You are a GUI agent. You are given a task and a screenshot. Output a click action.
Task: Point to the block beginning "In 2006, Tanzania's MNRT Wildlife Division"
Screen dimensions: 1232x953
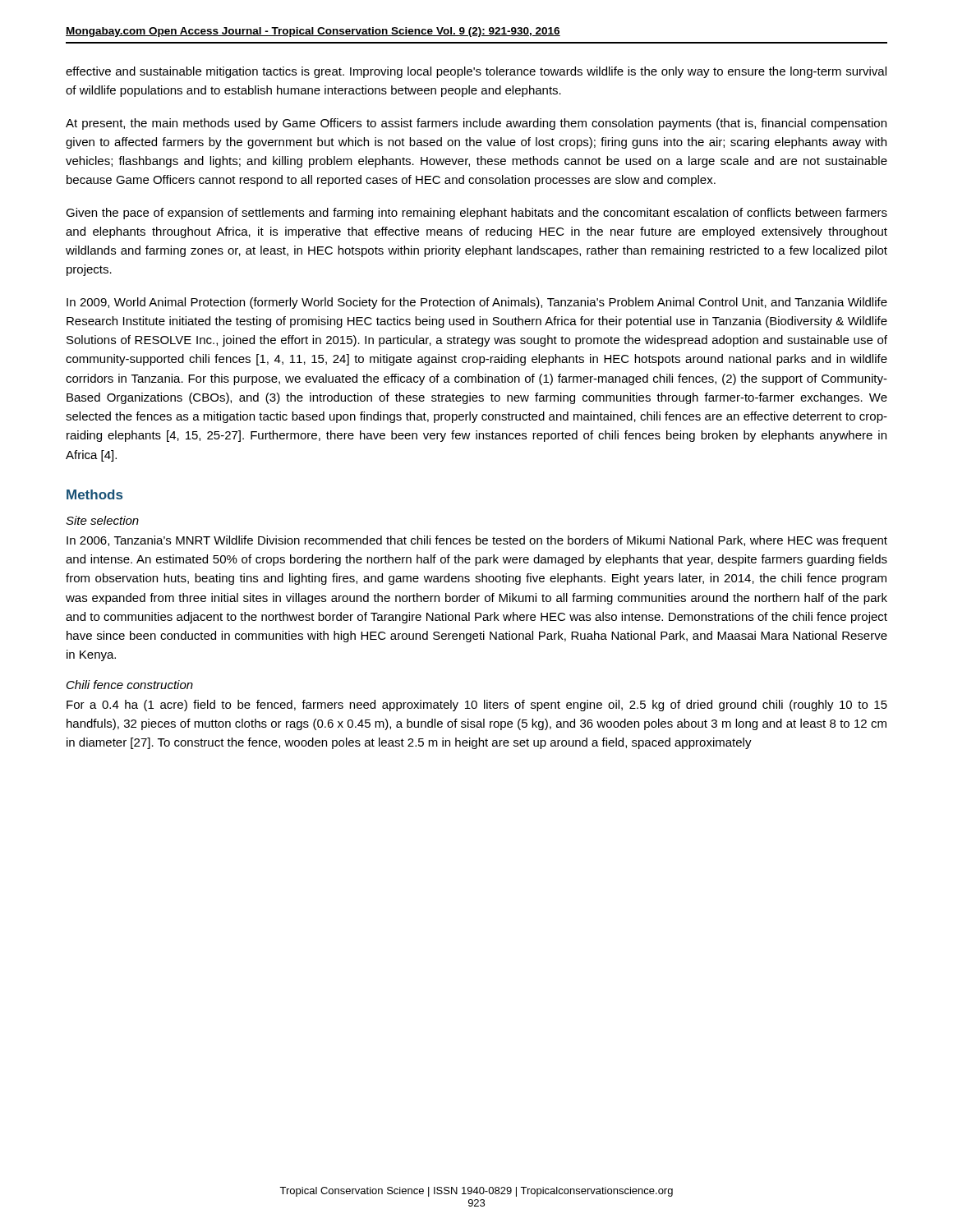tap(476, 597)
